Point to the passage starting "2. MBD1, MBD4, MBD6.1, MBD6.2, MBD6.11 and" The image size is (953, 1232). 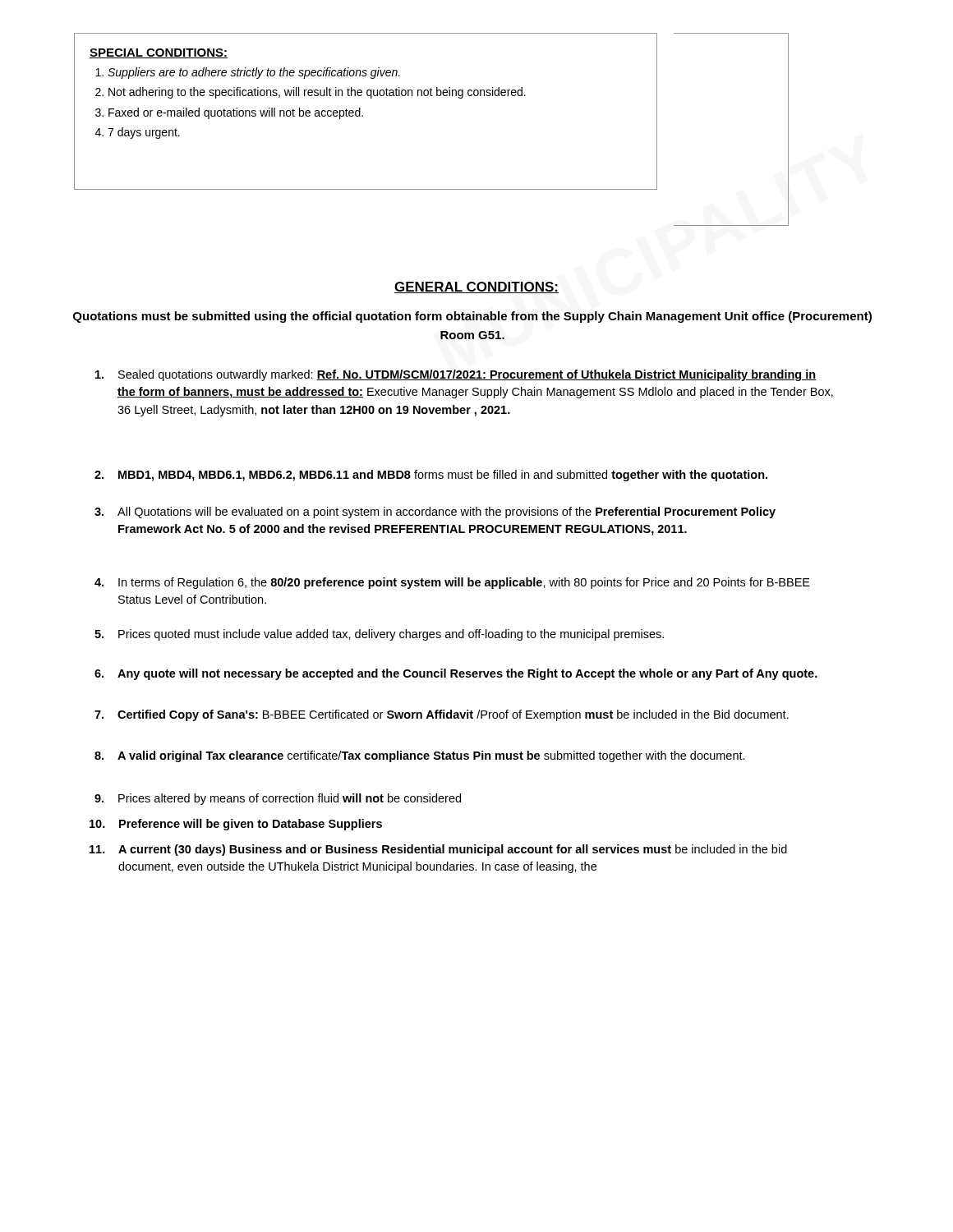pos(431,475)
